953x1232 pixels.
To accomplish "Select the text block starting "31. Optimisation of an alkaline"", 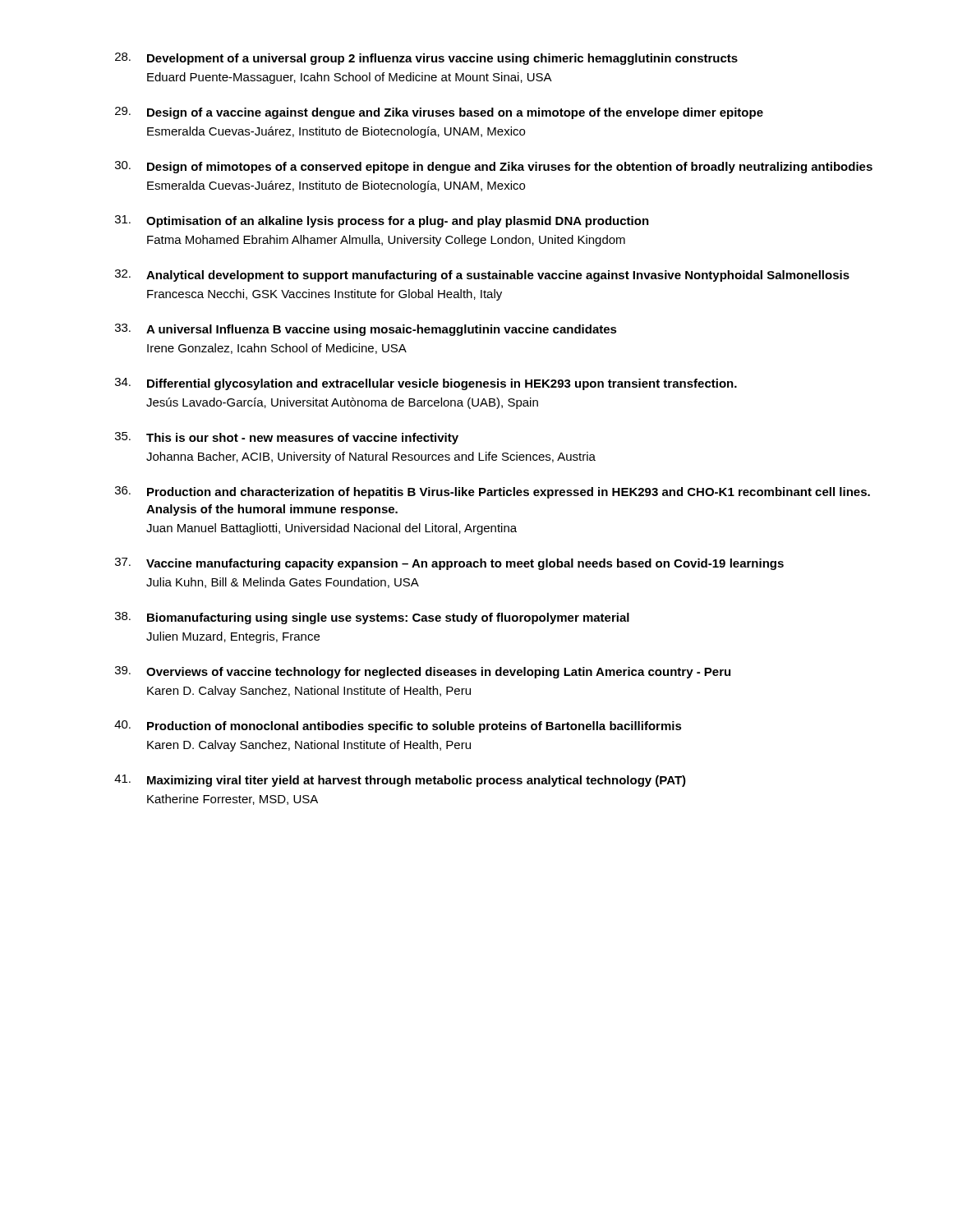I will click(485, 230).
